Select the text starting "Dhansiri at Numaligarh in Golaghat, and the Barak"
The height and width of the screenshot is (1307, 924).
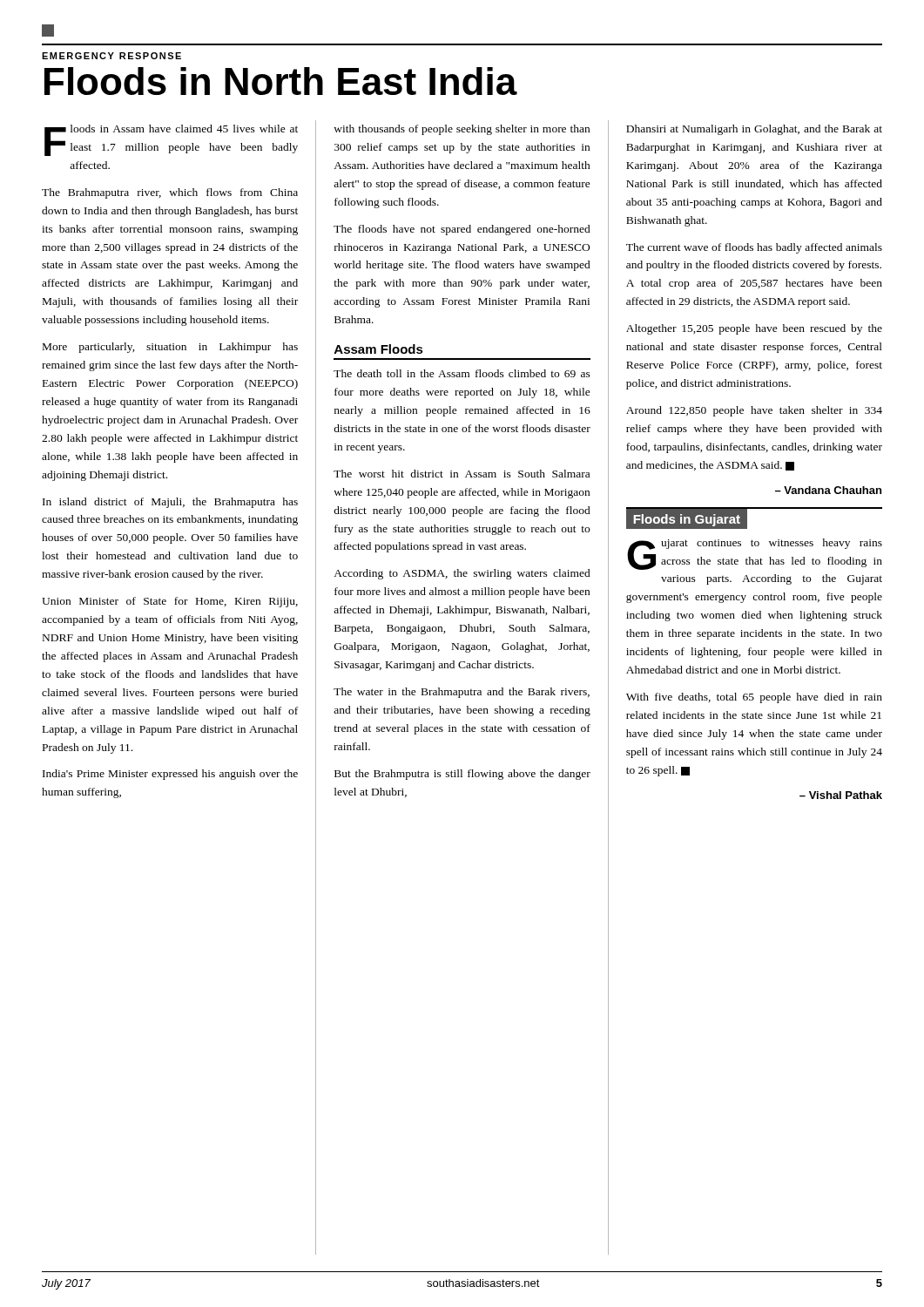(754, 297)
